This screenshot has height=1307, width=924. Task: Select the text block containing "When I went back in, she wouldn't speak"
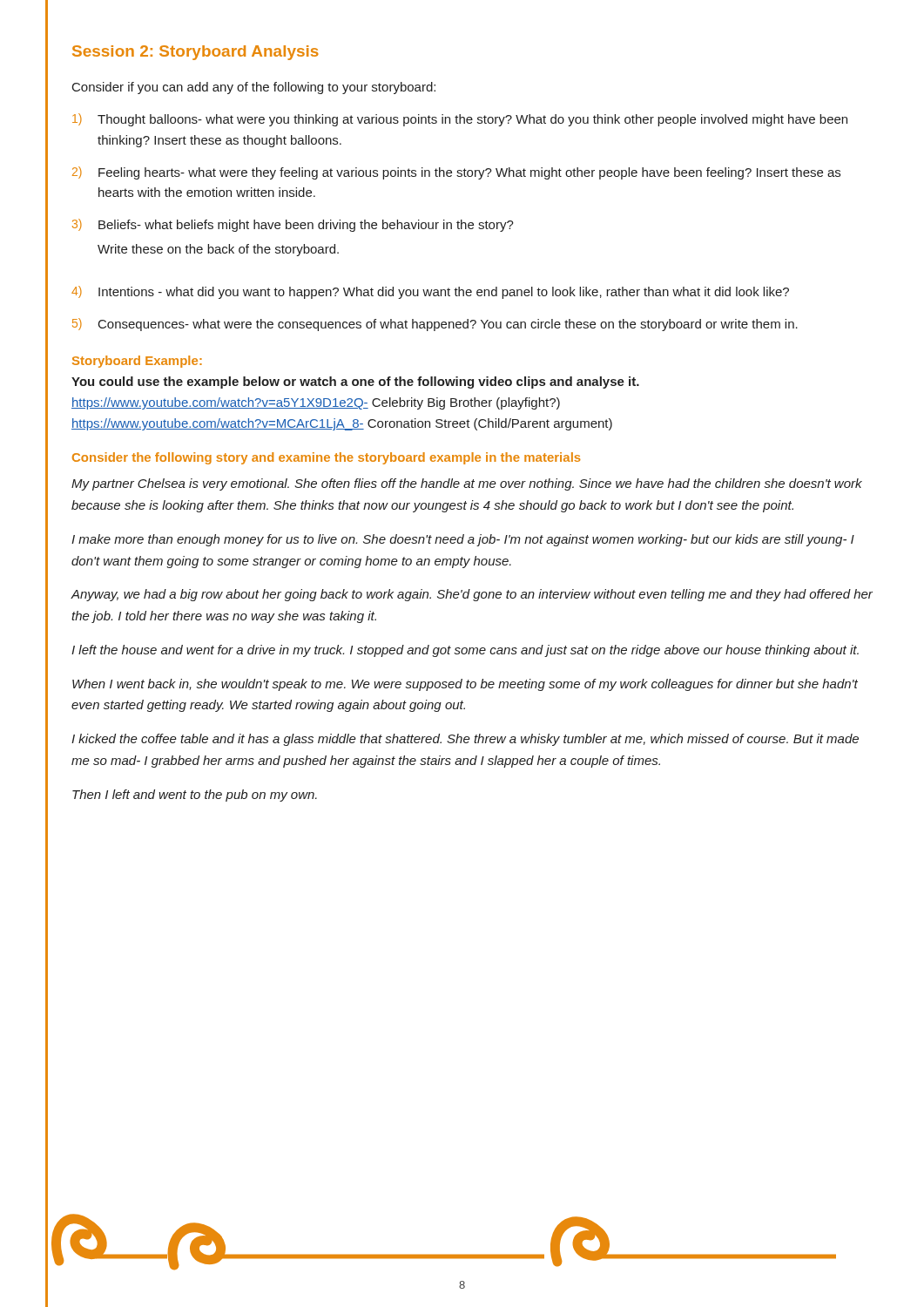tap(464, 694)
